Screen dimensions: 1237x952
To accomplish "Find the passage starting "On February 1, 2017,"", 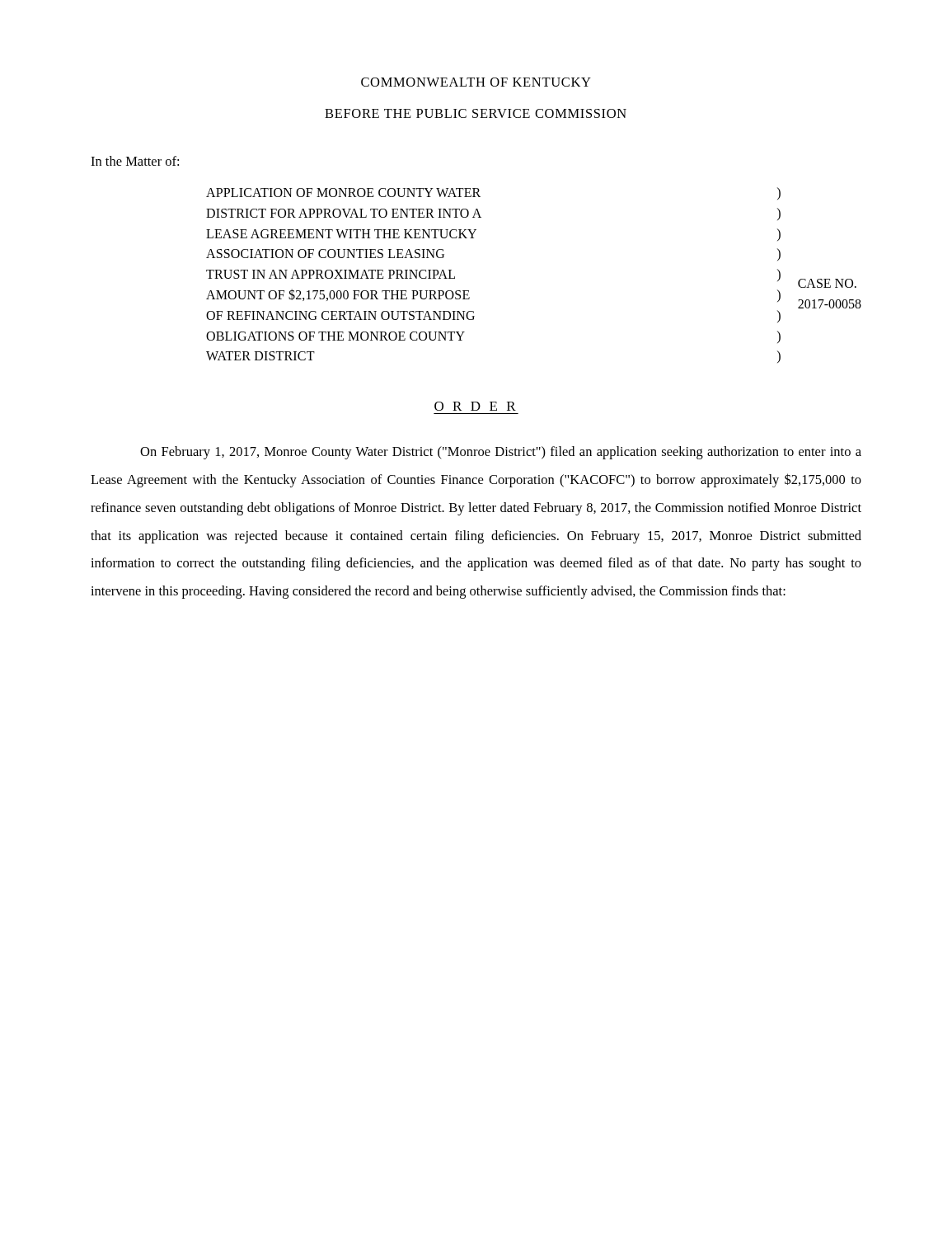I will click(x=476, y=522).
